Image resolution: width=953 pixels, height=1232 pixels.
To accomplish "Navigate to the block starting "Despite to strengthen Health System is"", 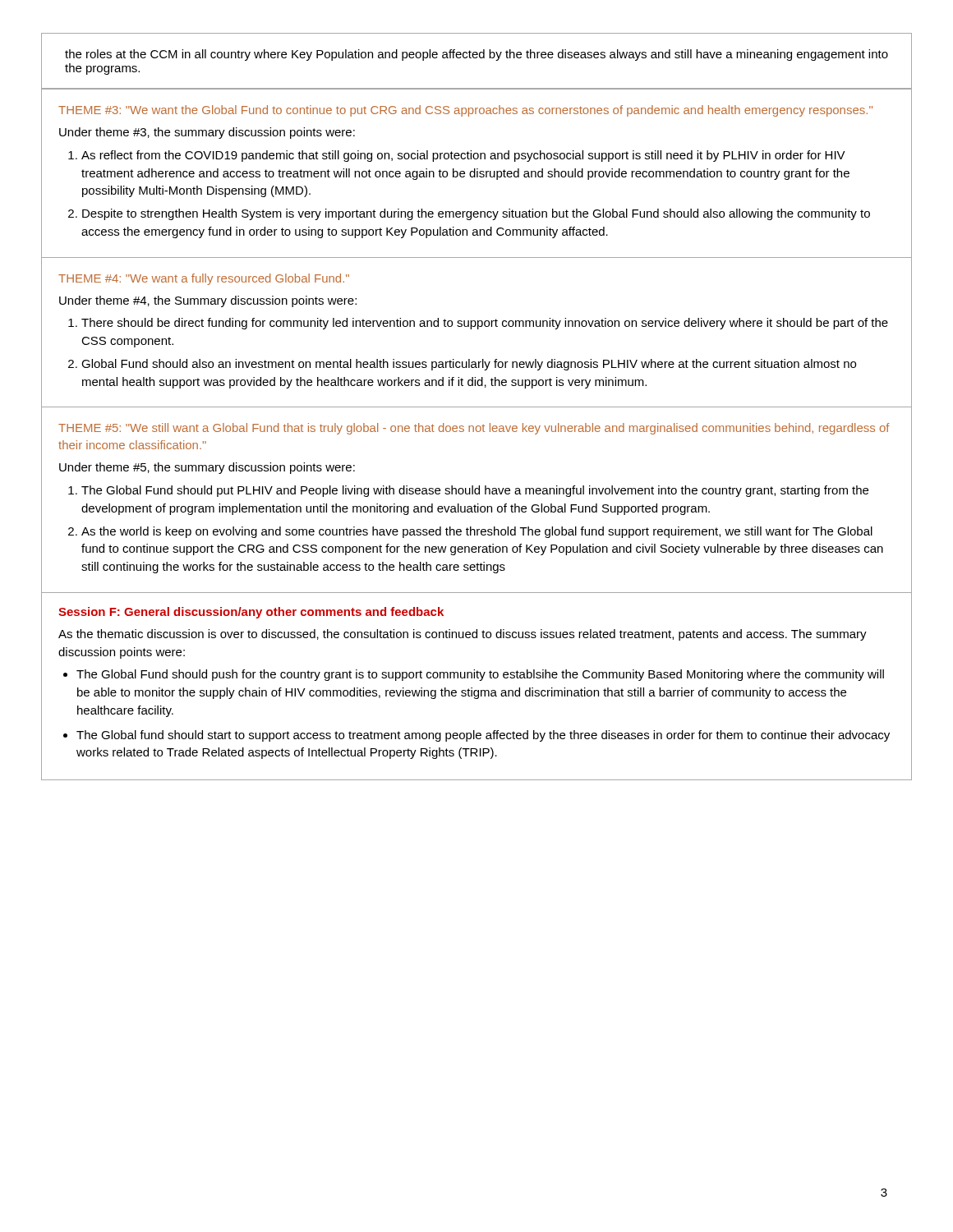I will click(476, 222).
